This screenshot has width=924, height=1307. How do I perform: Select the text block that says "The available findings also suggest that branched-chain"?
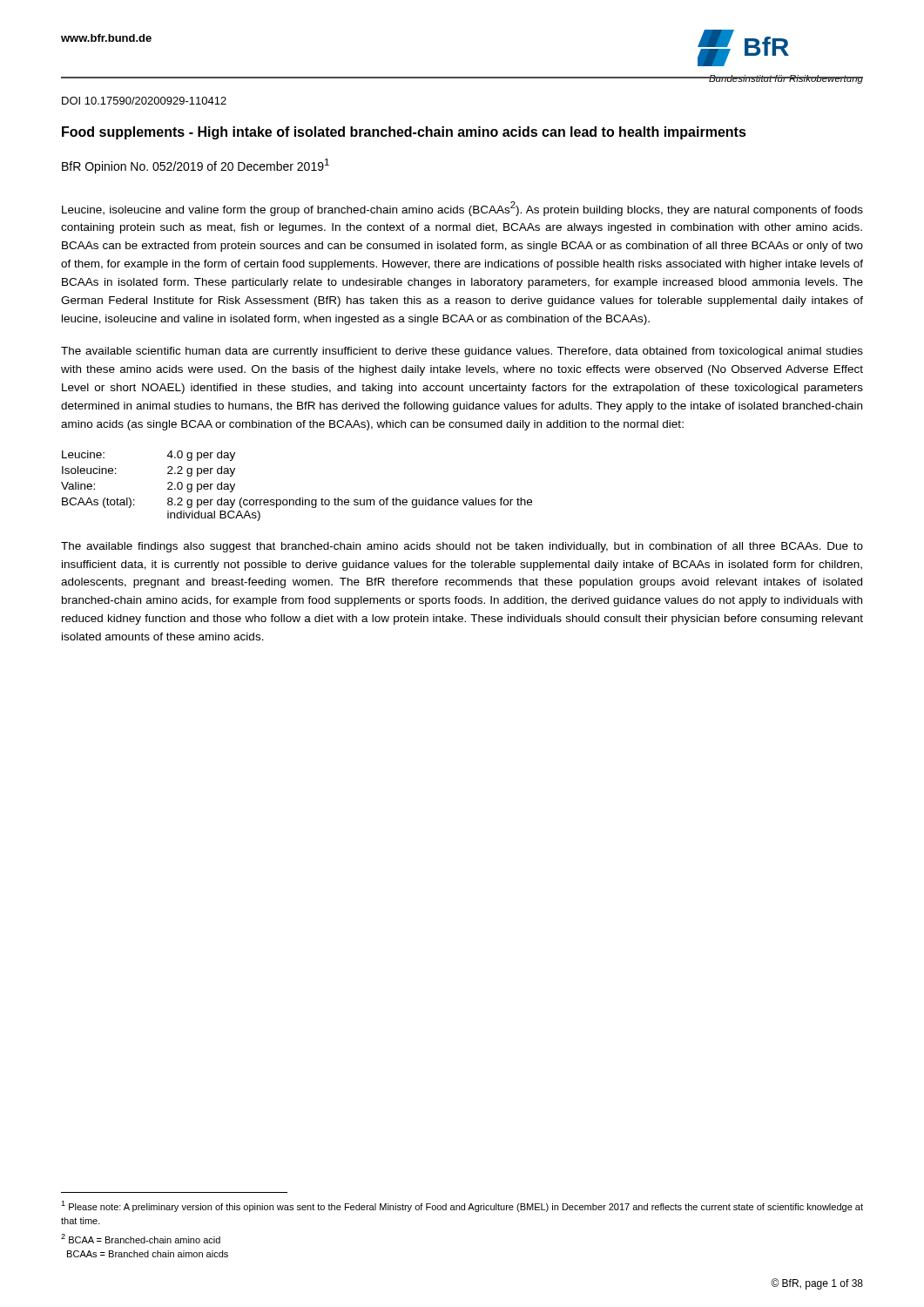pos(462,591)
